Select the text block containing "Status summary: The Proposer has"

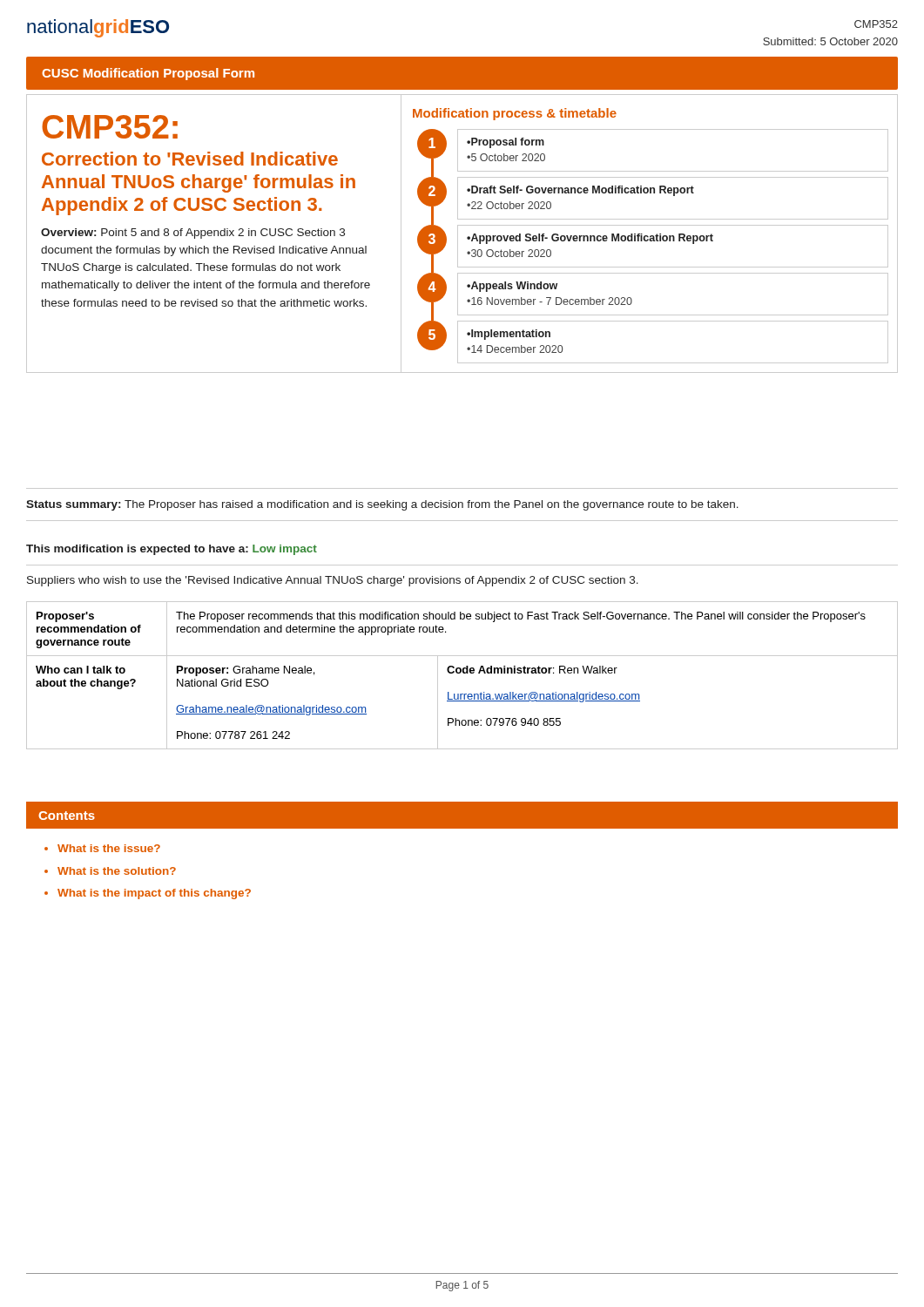tap(383, 504)
